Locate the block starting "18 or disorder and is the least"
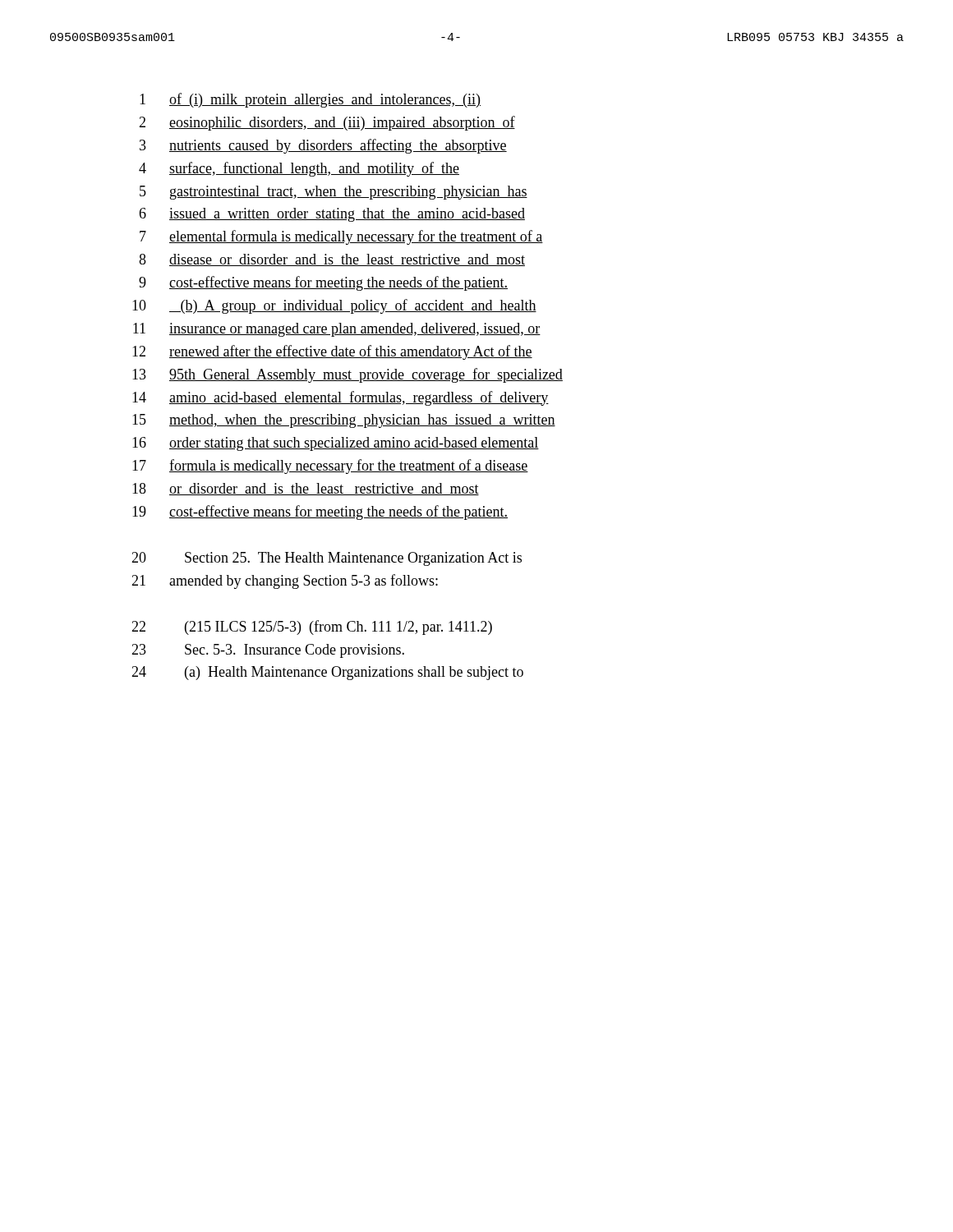953x1232 pixels. point(306,489)
